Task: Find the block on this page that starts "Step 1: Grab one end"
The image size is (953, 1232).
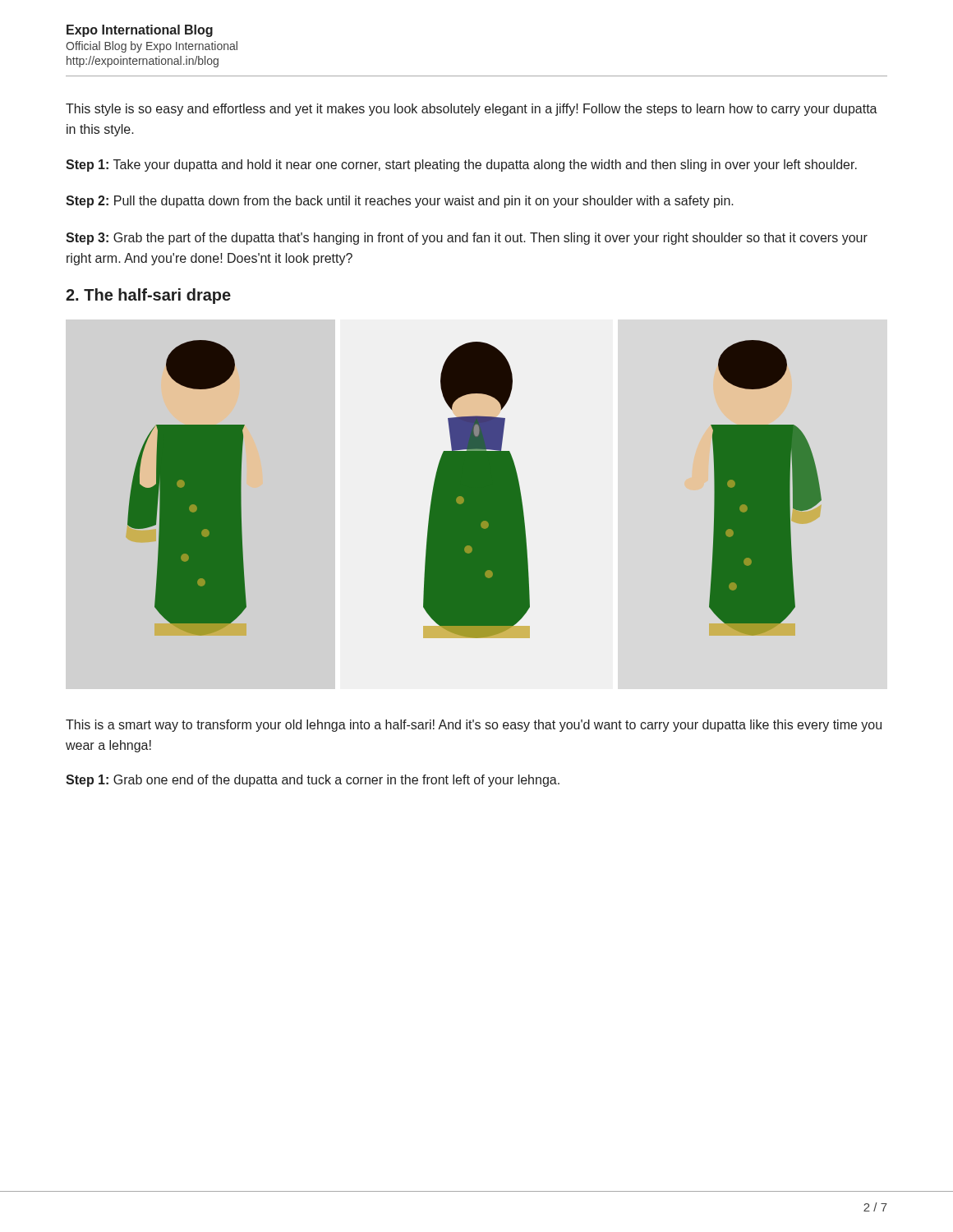Action: point(313,780)
